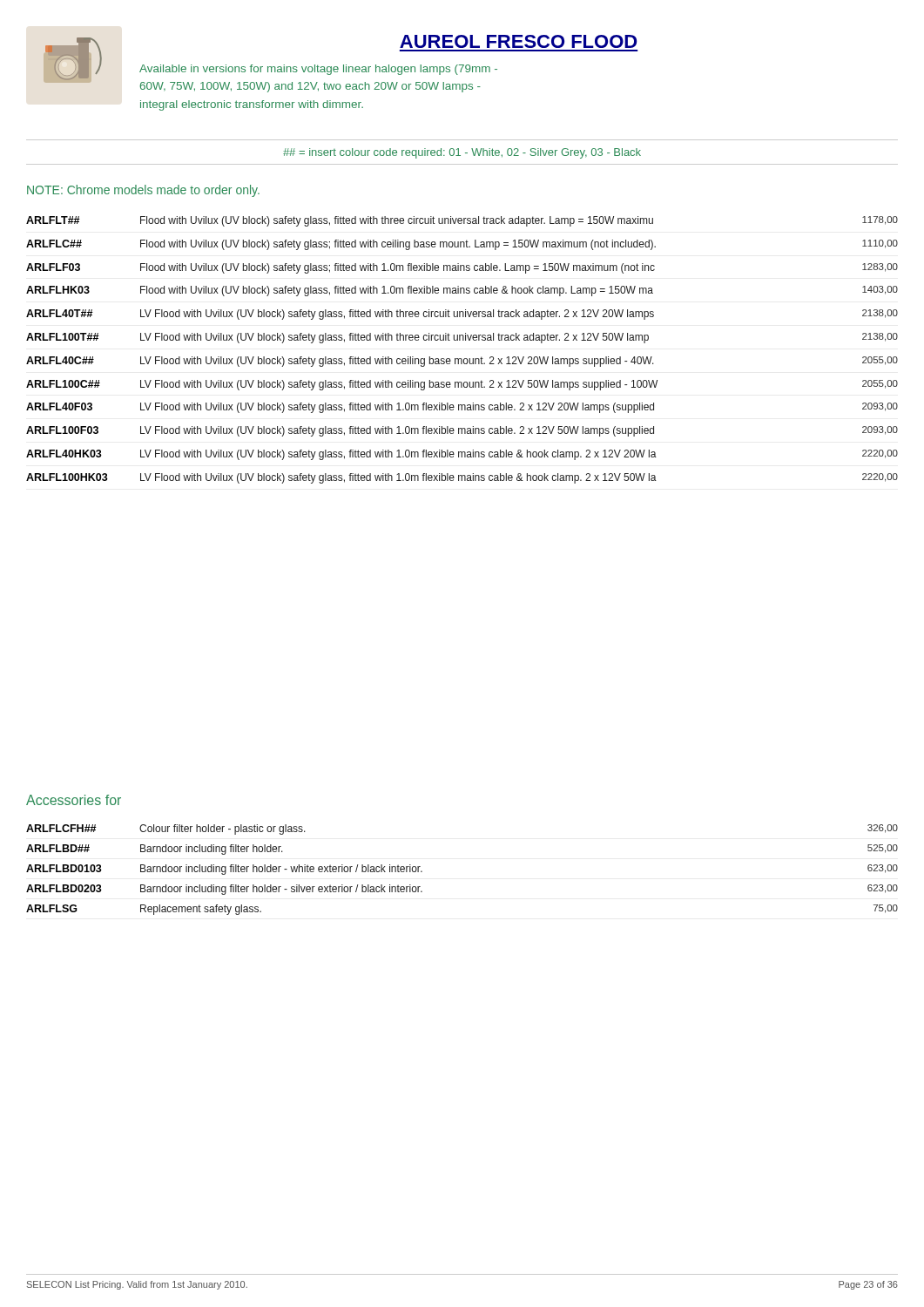Click on the list item that reads "ARLFLT## Flood with Uvilux (UV"
The image size is (924, 1307).
462,221
